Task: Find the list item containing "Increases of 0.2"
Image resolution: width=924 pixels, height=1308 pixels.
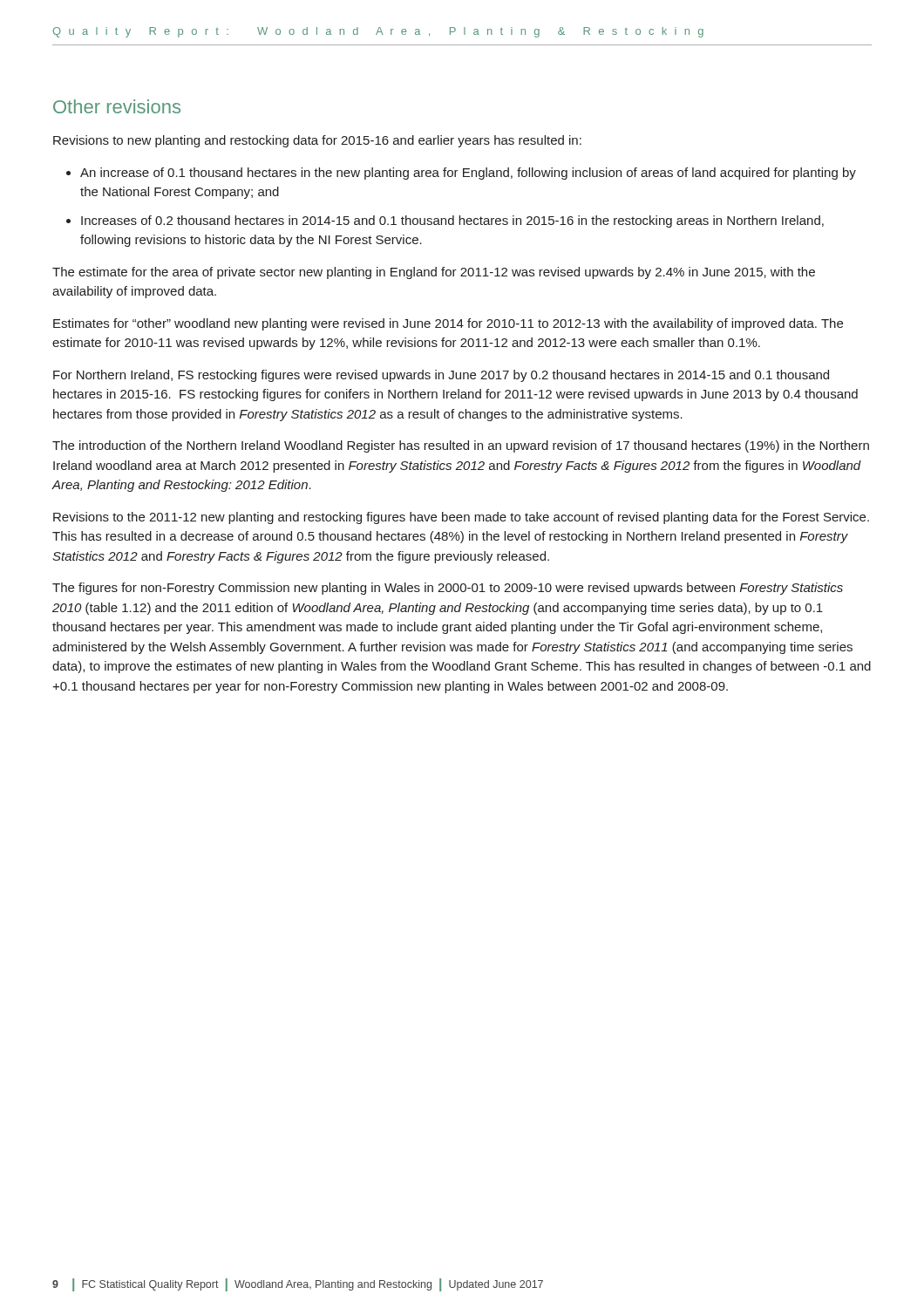Action: [452, 230]
